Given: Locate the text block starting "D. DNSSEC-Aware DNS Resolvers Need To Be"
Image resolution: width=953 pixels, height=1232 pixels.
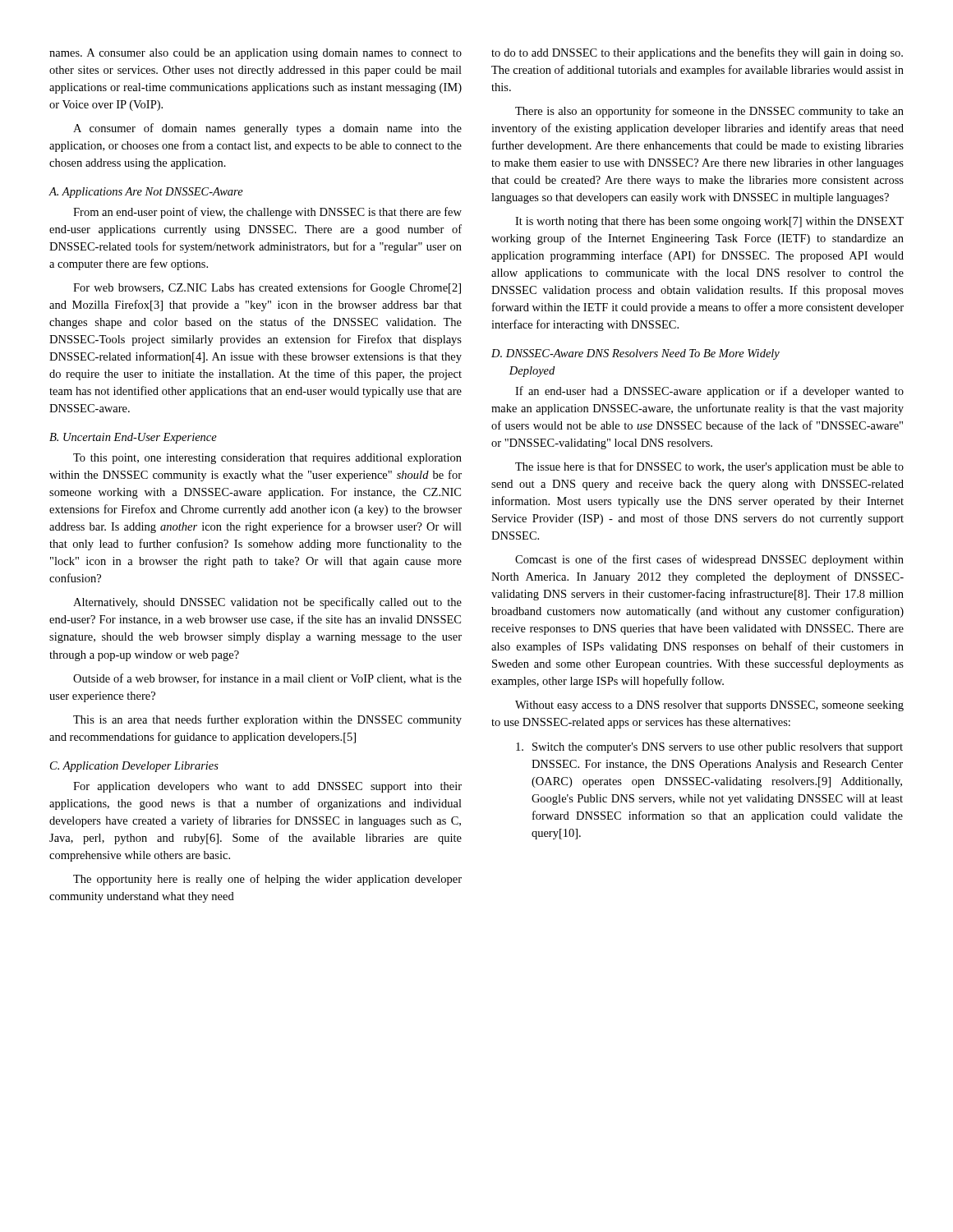Looking at the screenshot, I should click(x=698, y=362).
